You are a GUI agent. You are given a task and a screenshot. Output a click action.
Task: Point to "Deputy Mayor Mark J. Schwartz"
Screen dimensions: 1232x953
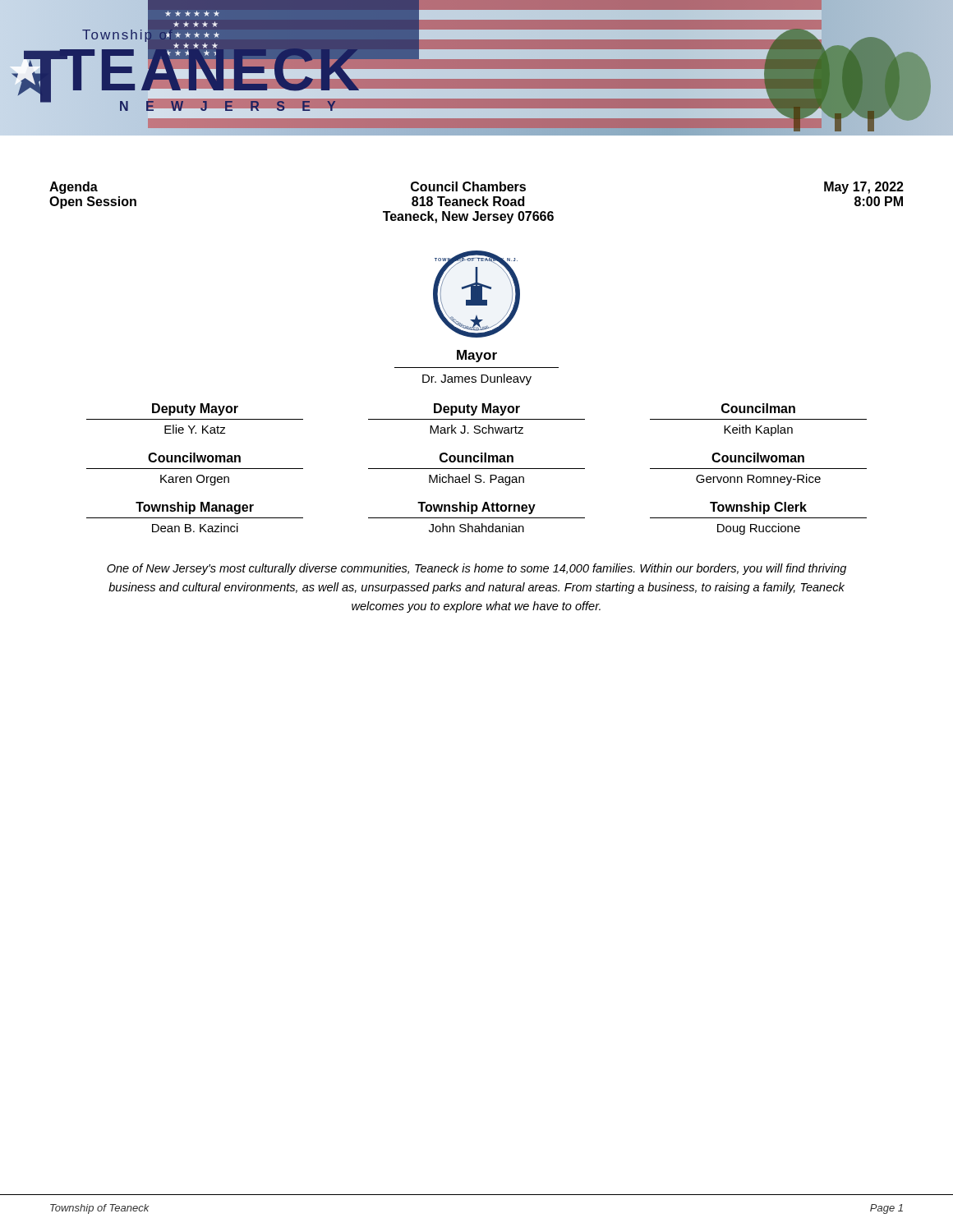(x=476, y=419)
